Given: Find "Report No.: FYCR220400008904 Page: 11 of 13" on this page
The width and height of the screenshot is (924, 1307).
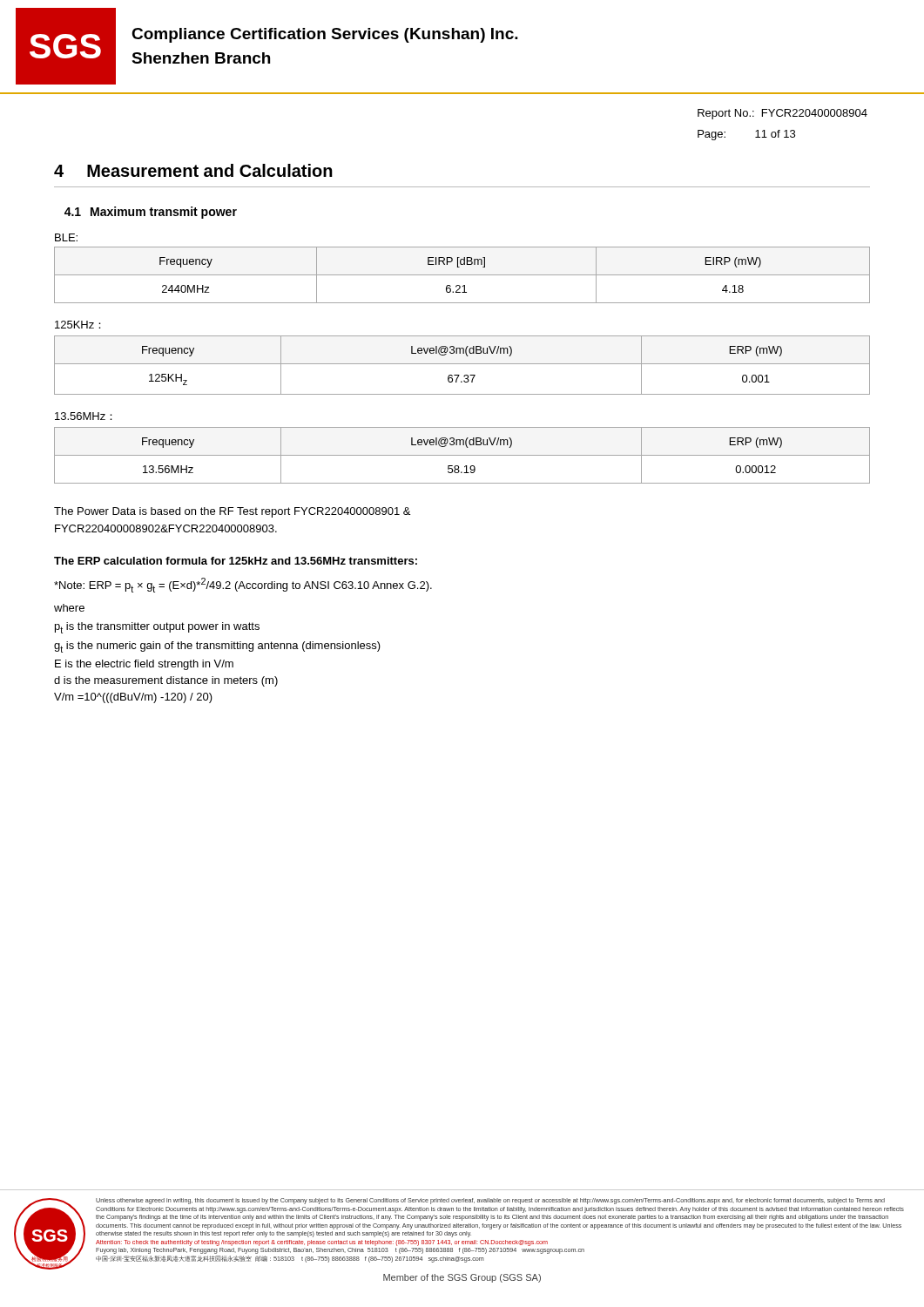Looking at the screenshot, I should 782,123.
